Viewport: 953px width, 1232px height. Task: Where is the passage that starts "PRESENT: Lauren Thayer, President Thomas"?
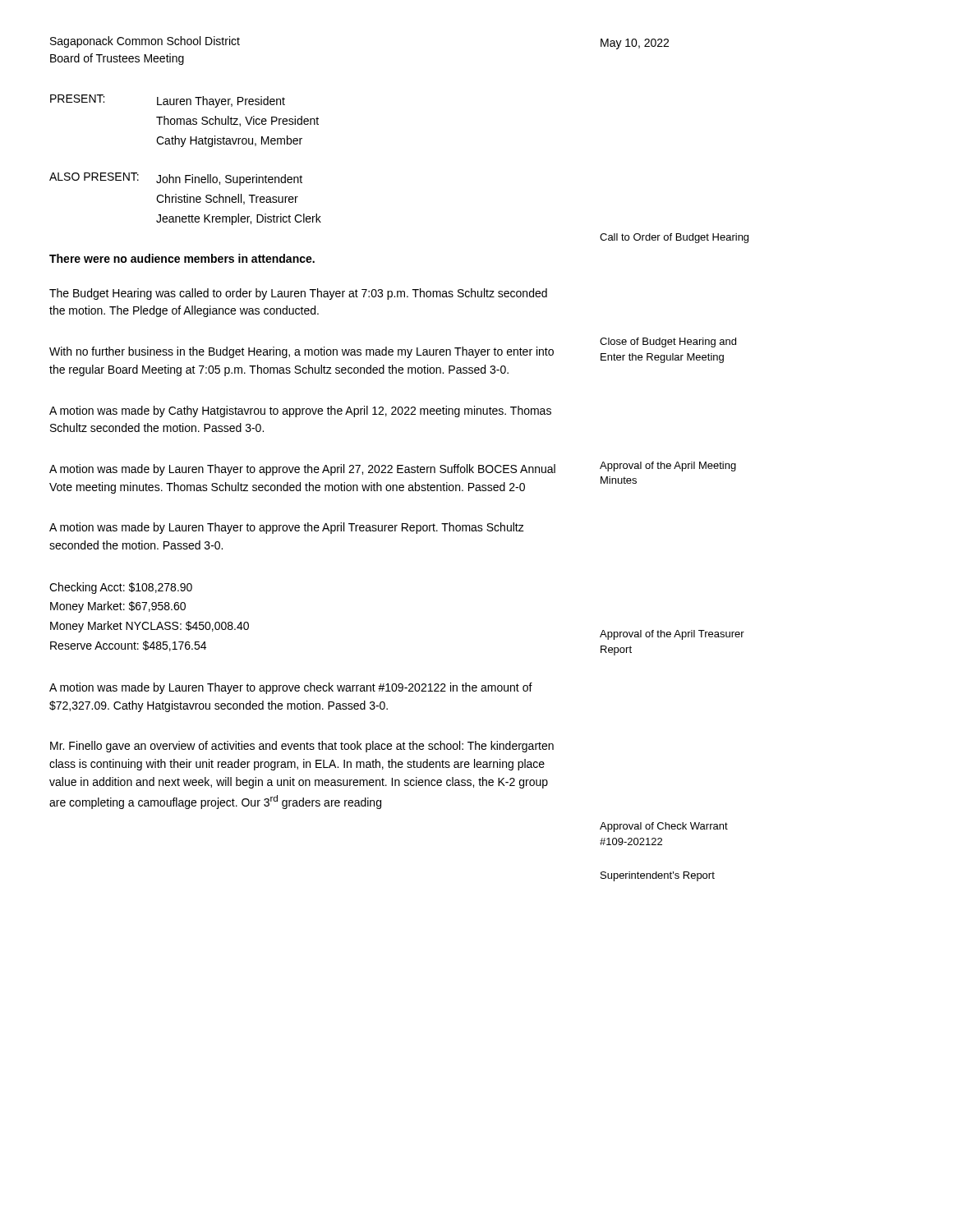(184, 121)
